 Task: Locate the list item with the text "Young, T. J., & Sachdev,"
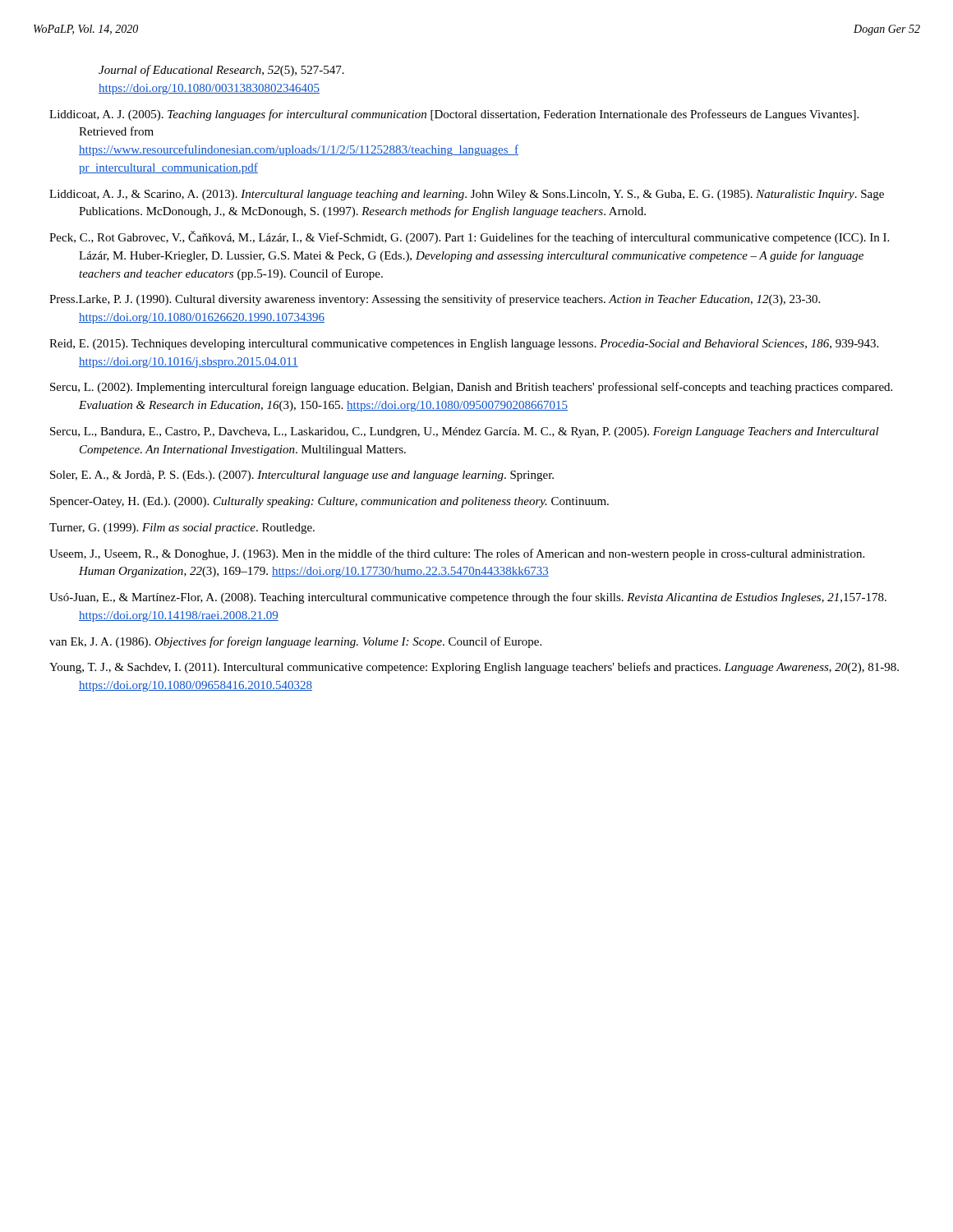[474, 676]
